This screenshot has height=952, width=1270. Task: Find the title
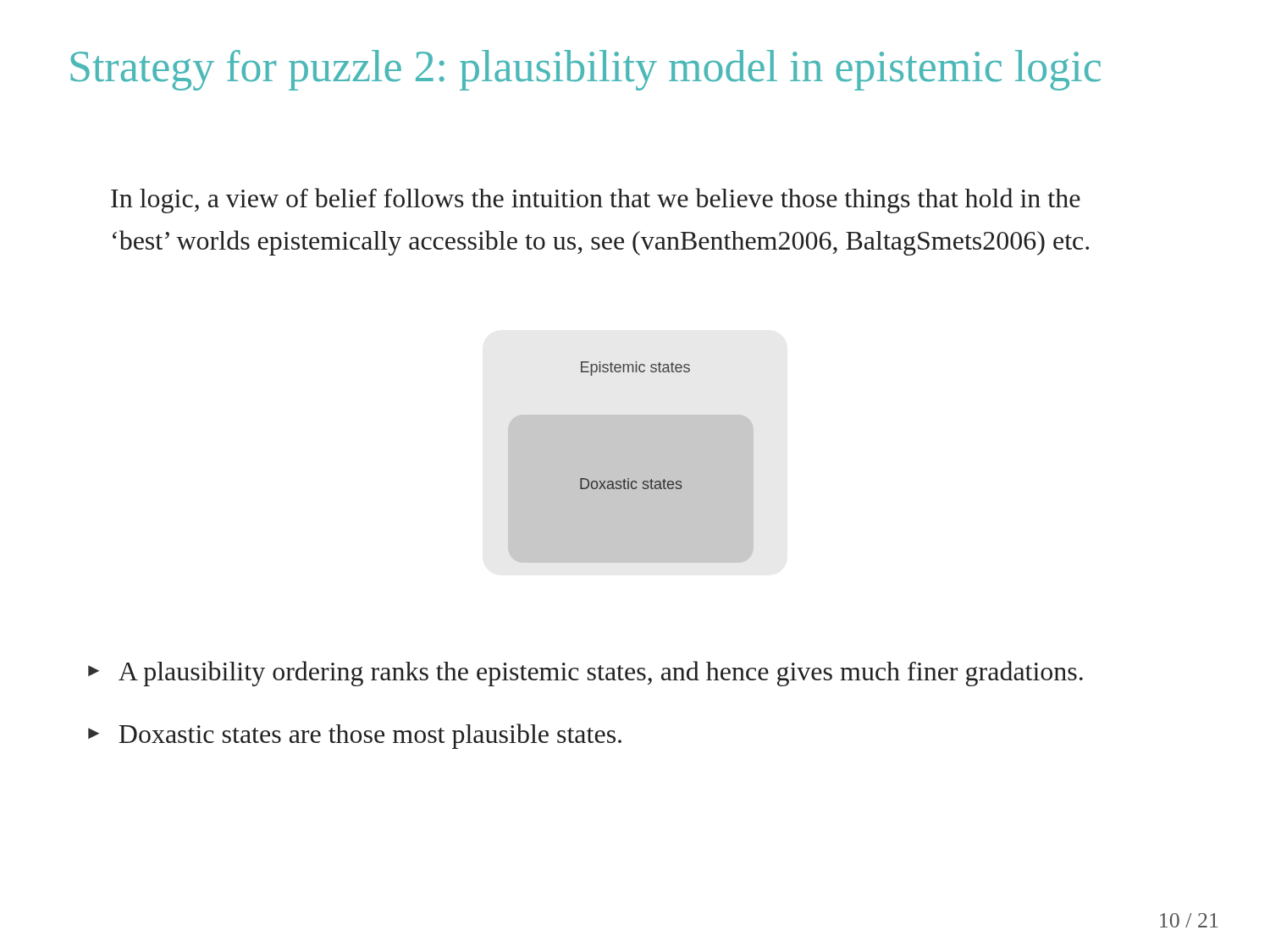[585, 66]
